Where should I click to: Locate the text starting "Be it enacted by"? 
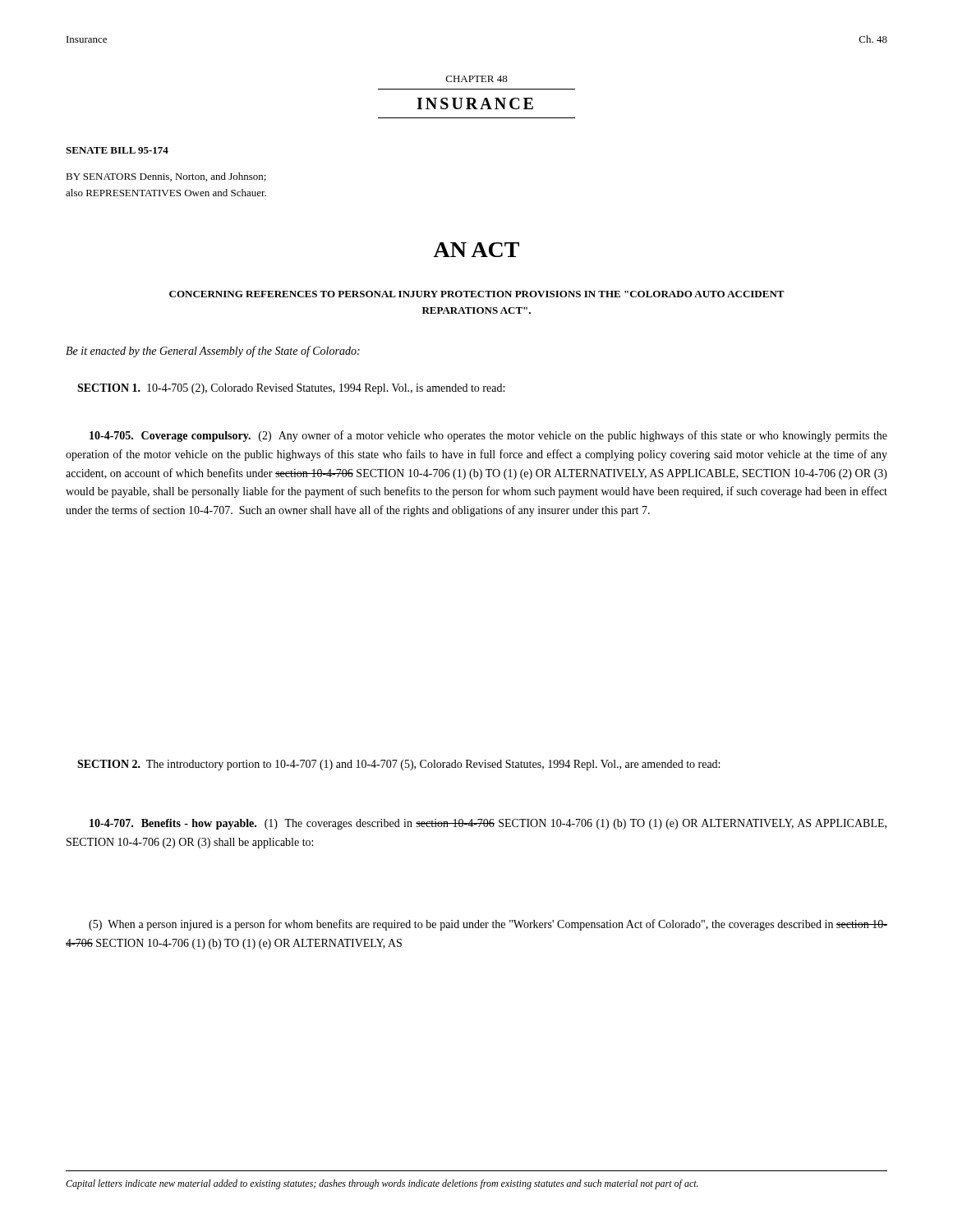(x=213, y=351)
